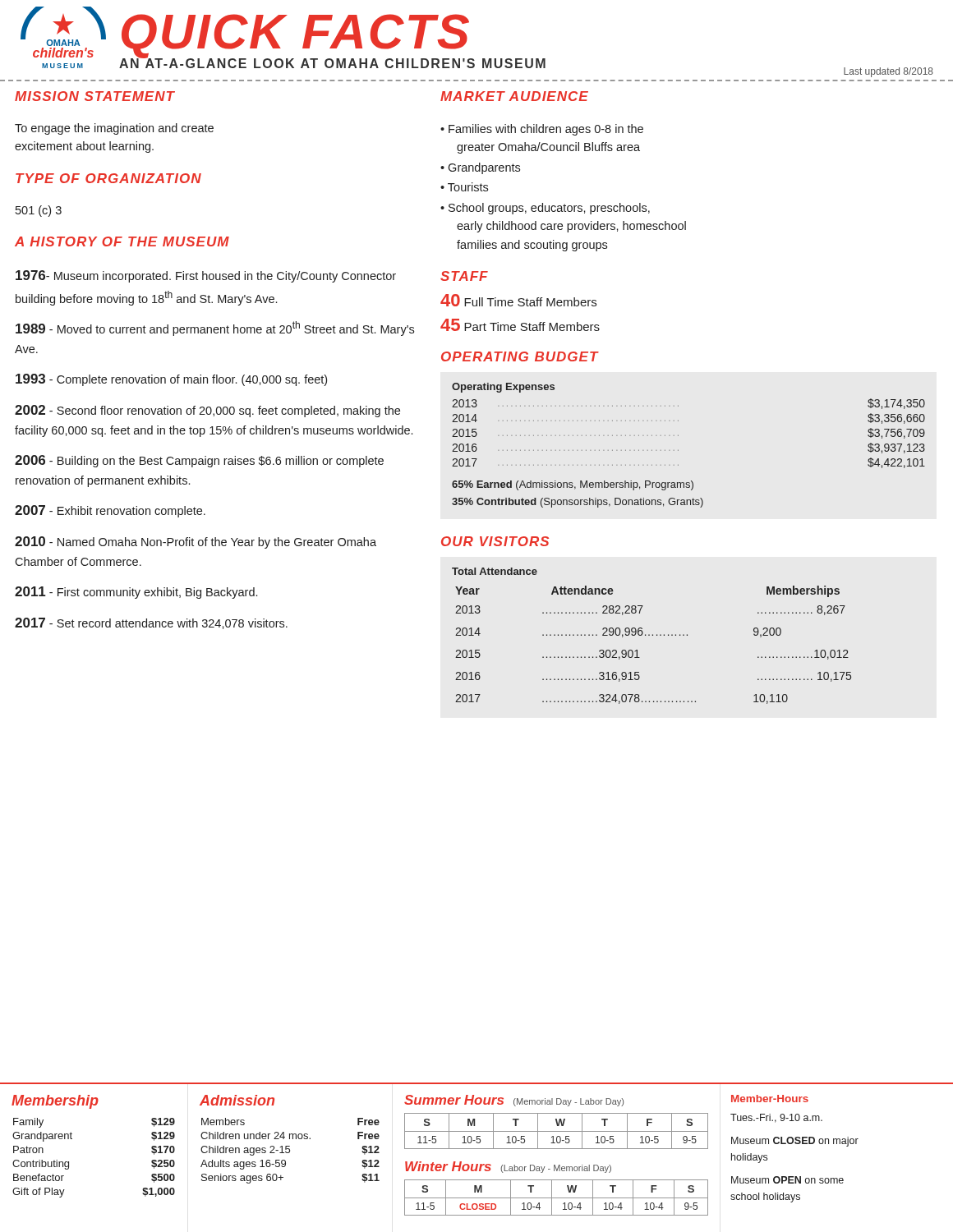
Task: Select the text containing "45Part Time Staff Members"
Action: pos(520,325)
